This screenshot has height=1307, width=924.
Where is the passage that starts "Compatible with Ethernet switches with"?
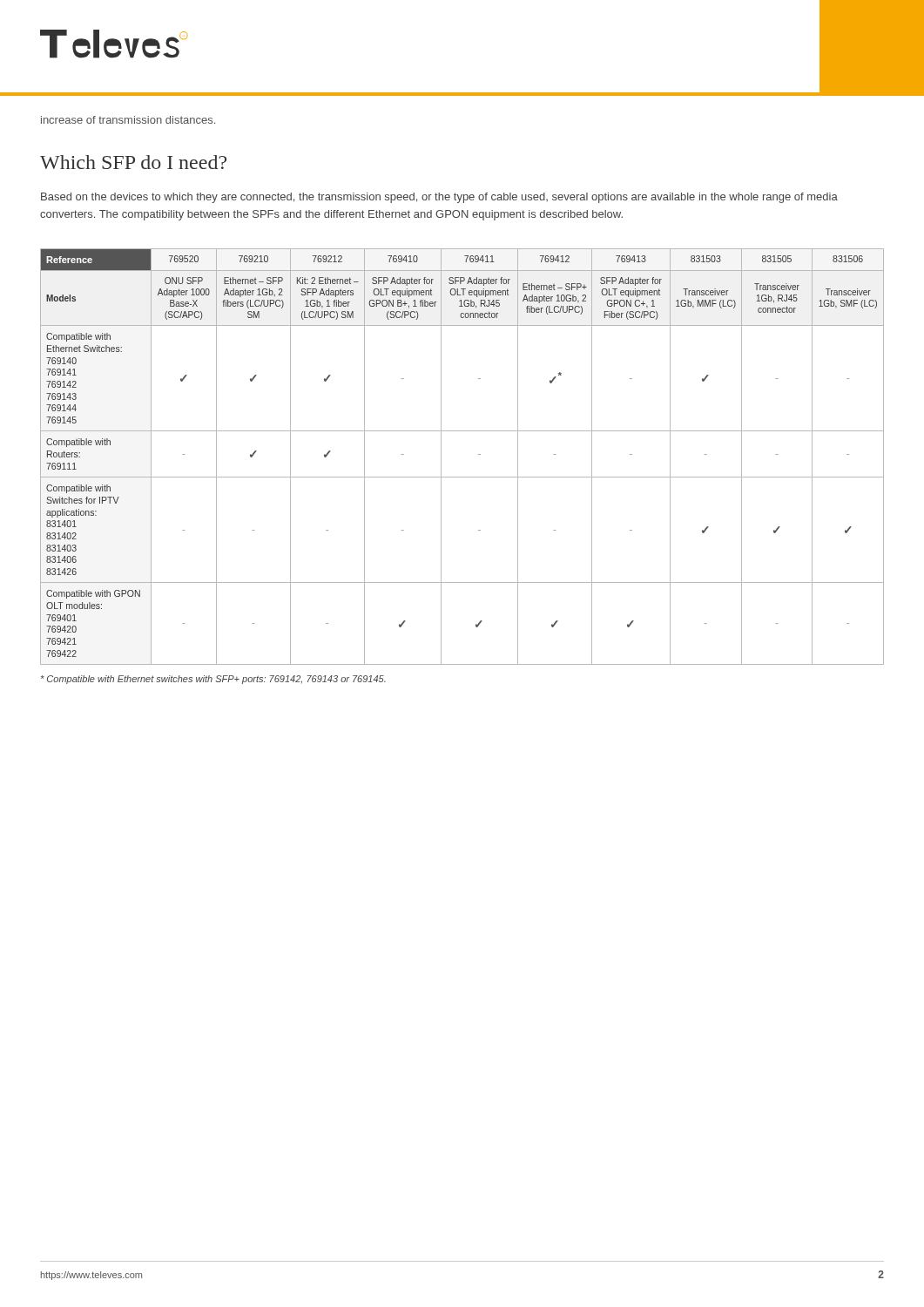(213, 679)
